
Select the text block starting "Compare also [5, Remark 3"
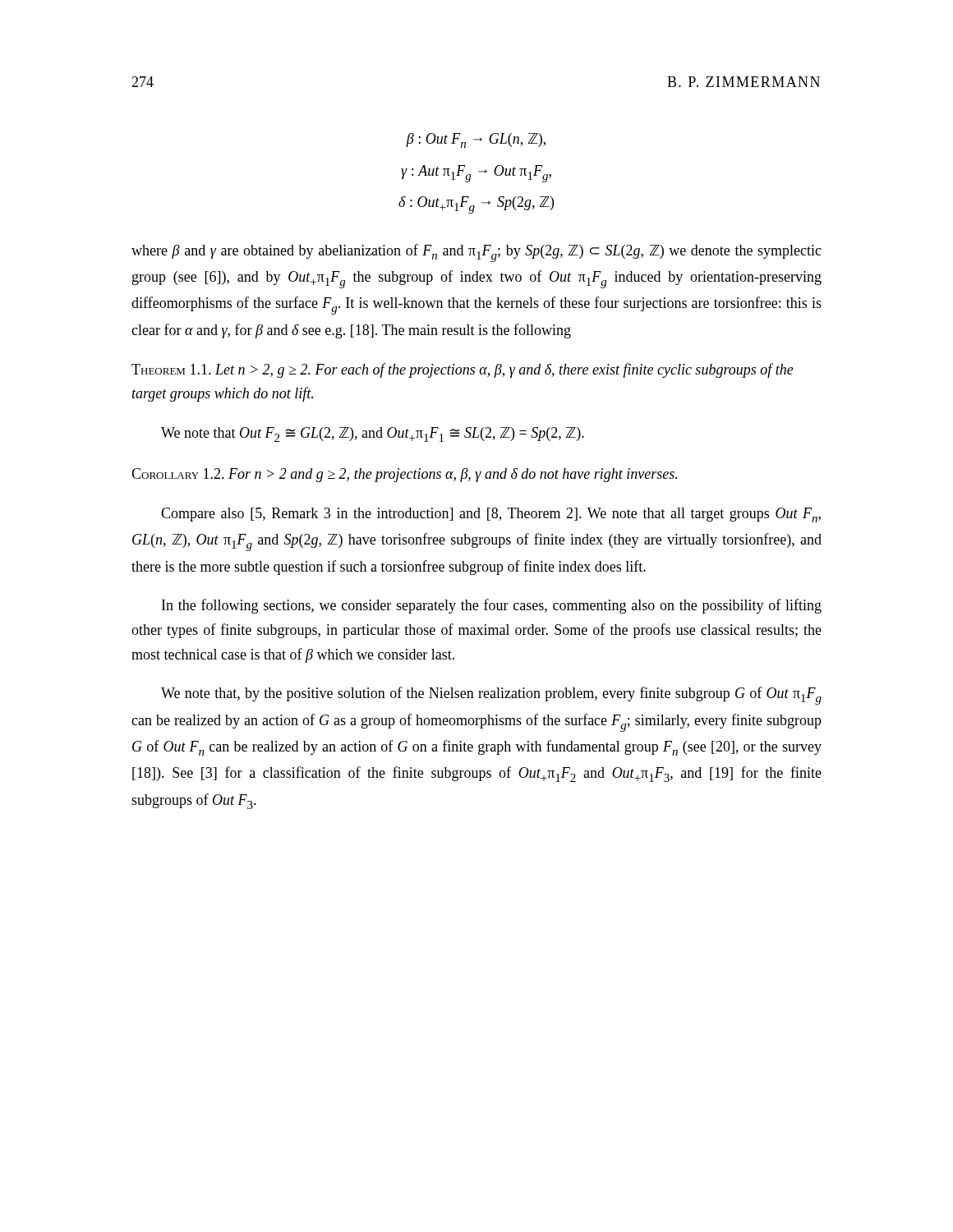(x=476, y=540)
